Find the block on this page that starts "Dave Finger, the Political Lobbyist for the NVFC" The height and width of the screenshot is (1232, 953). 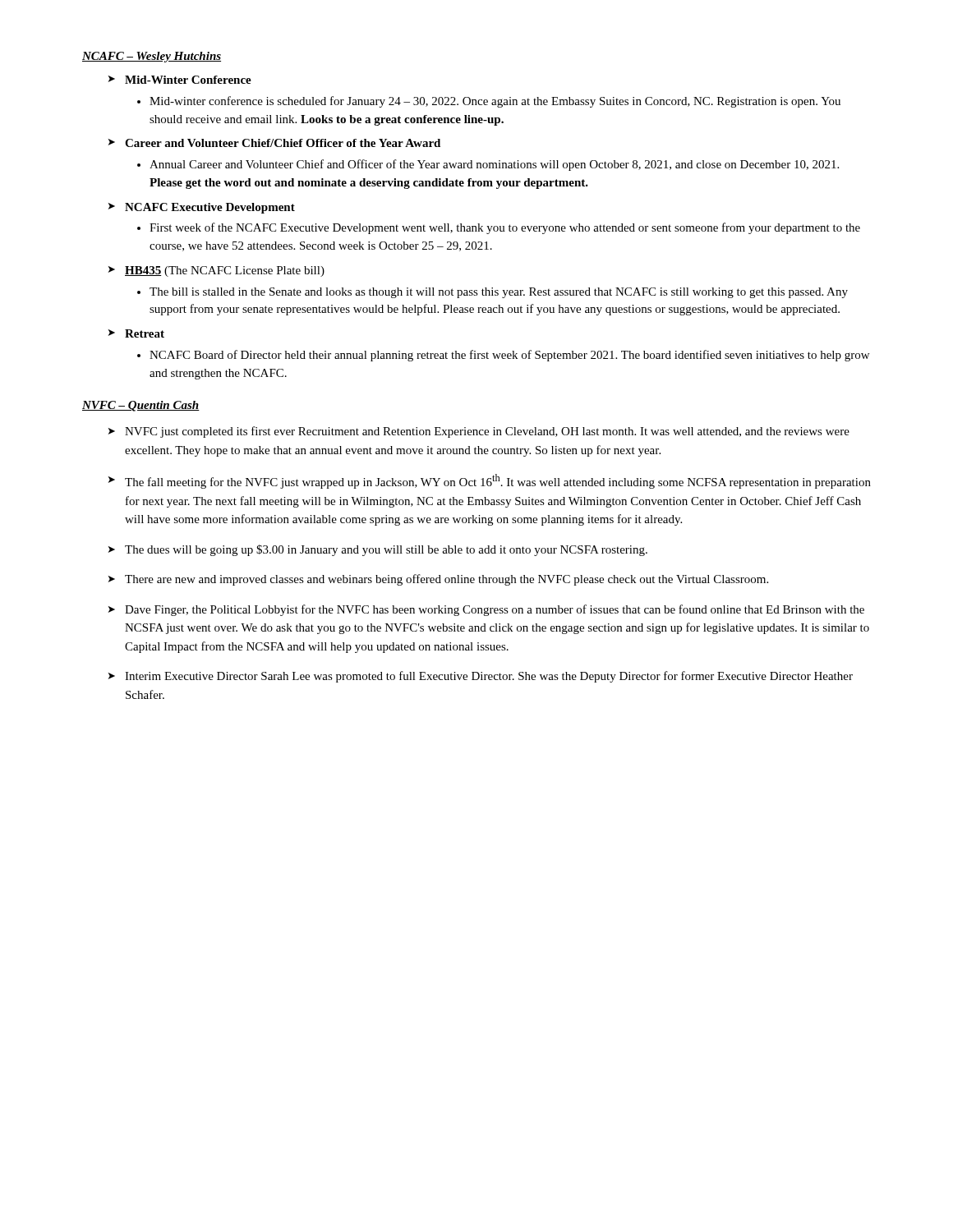tap(497, 628)
